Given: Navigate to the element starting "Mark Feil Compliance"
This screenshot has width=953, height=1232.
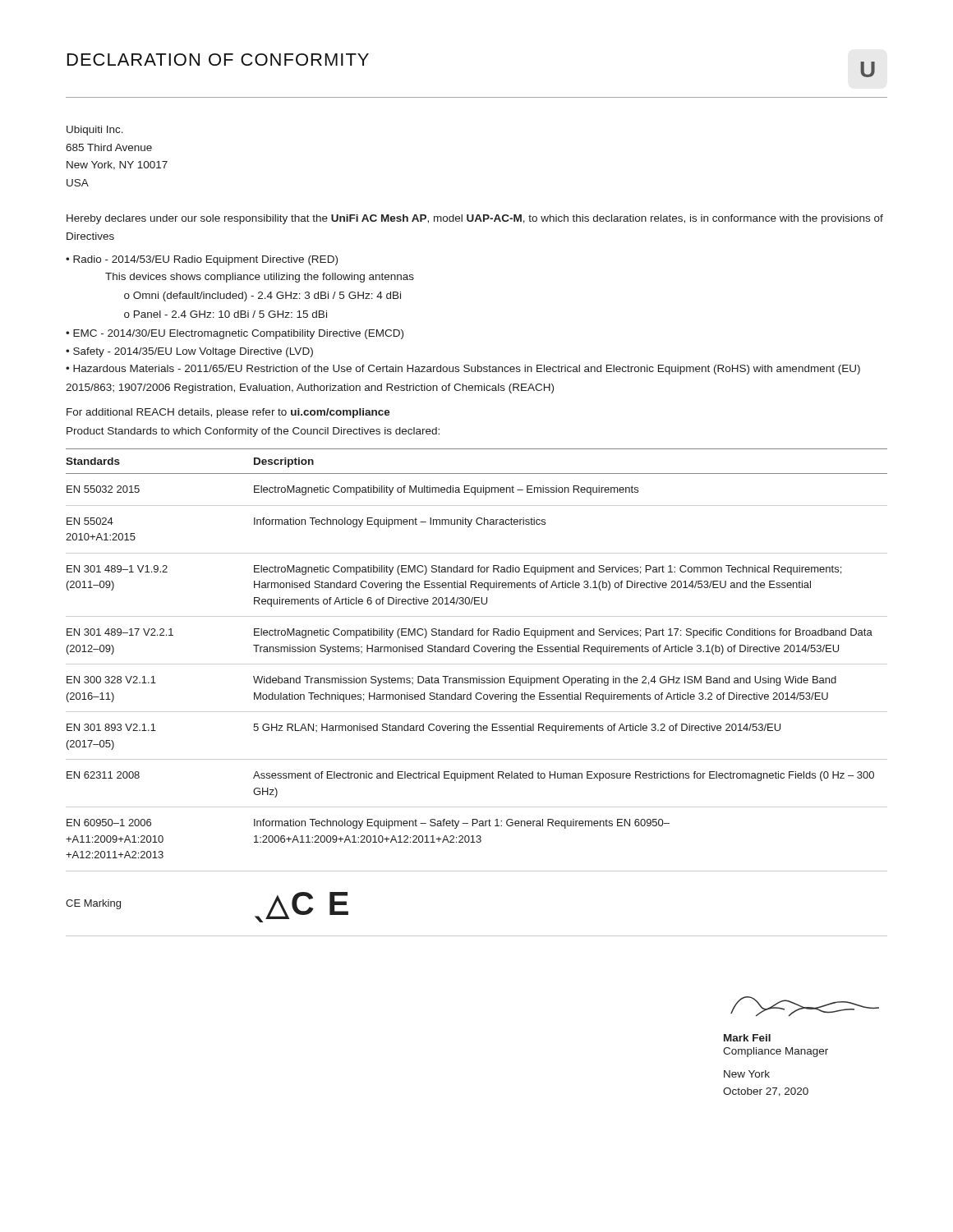Looking at the screenshot, I should click(x=747, y=1038).
